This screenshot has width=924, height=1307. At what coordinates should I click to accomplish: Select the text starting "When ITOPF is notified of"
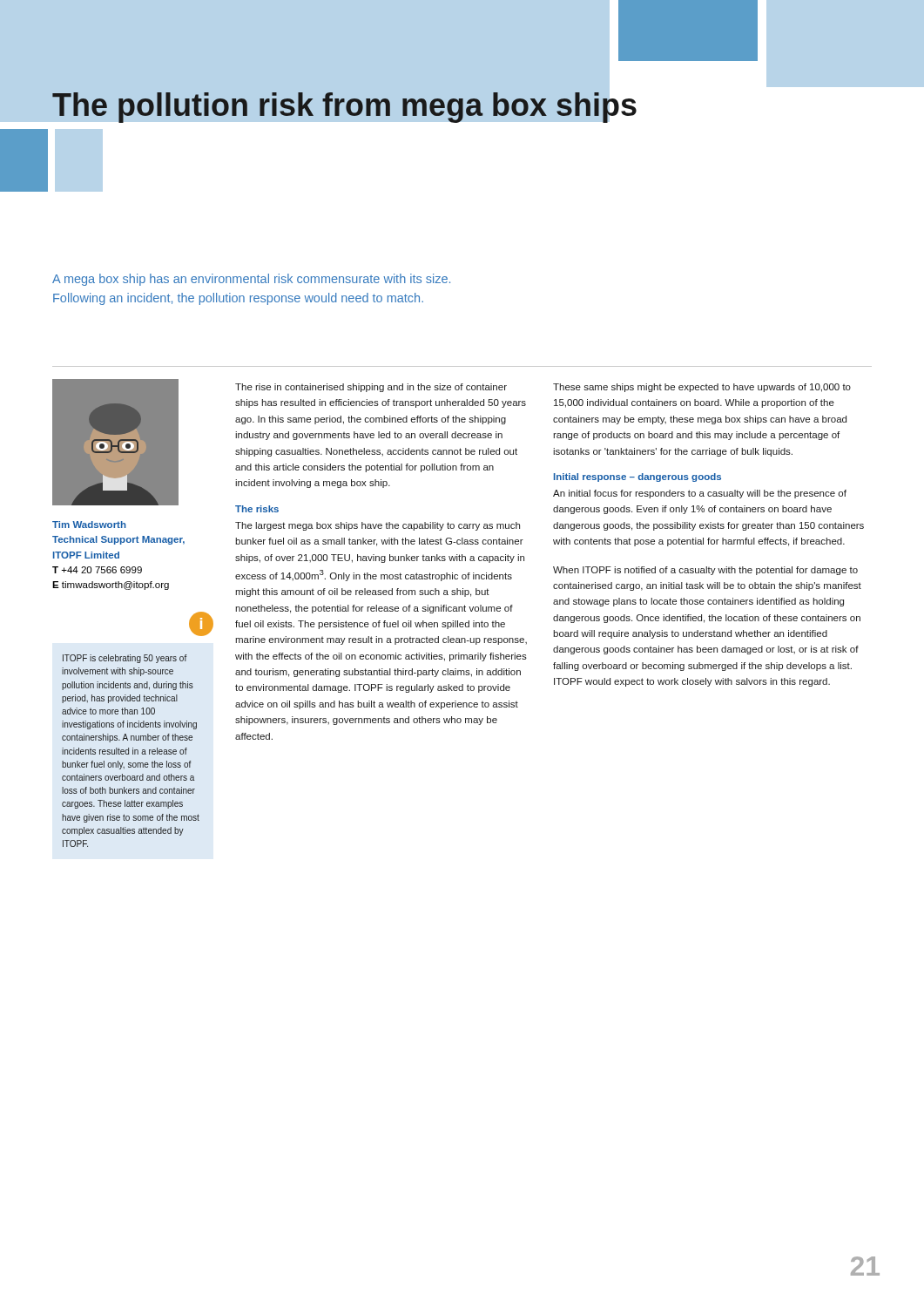(707, 626)
